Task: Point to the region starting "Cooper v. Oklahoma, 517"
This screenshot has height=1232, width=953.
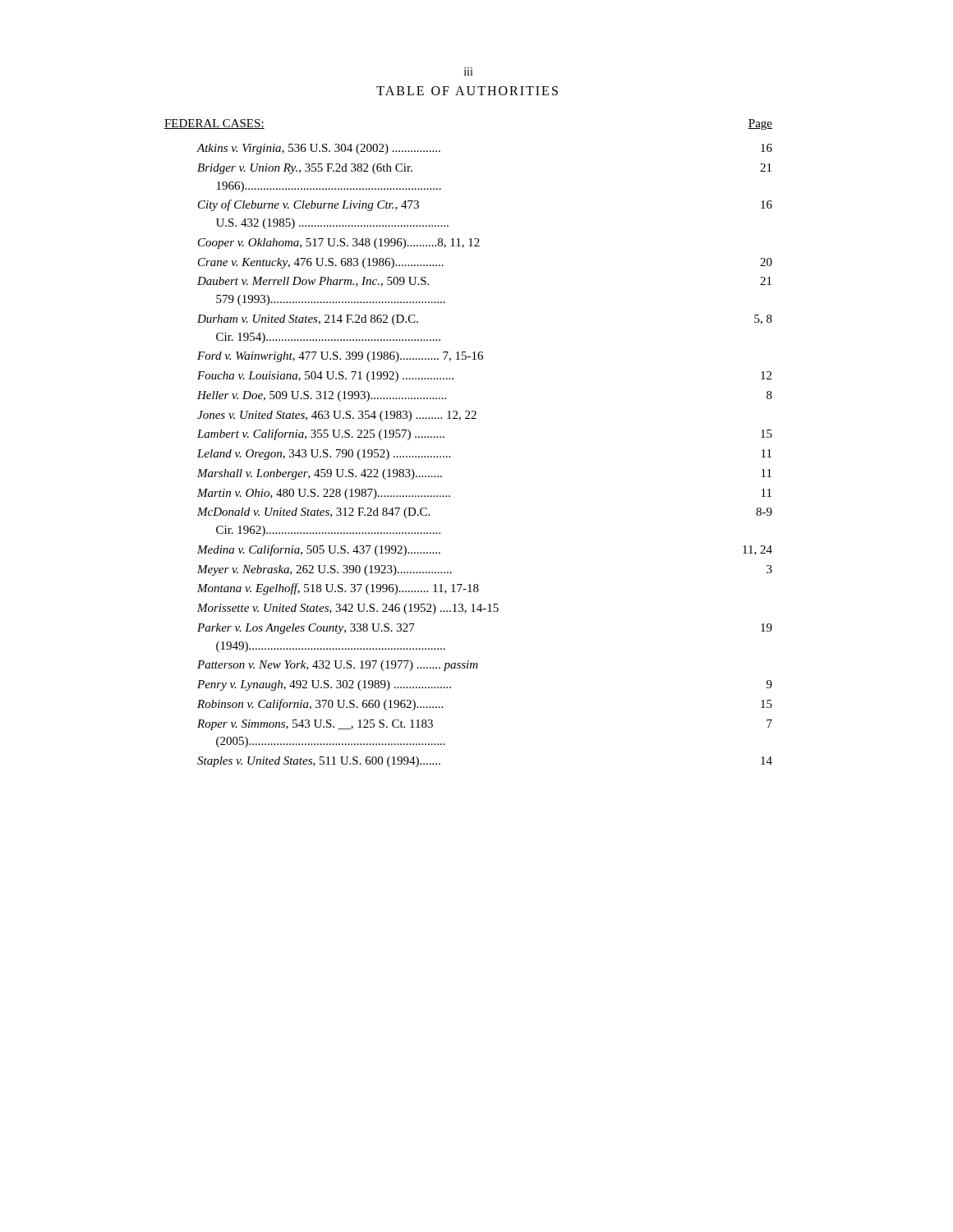Action: pos(468,243)
